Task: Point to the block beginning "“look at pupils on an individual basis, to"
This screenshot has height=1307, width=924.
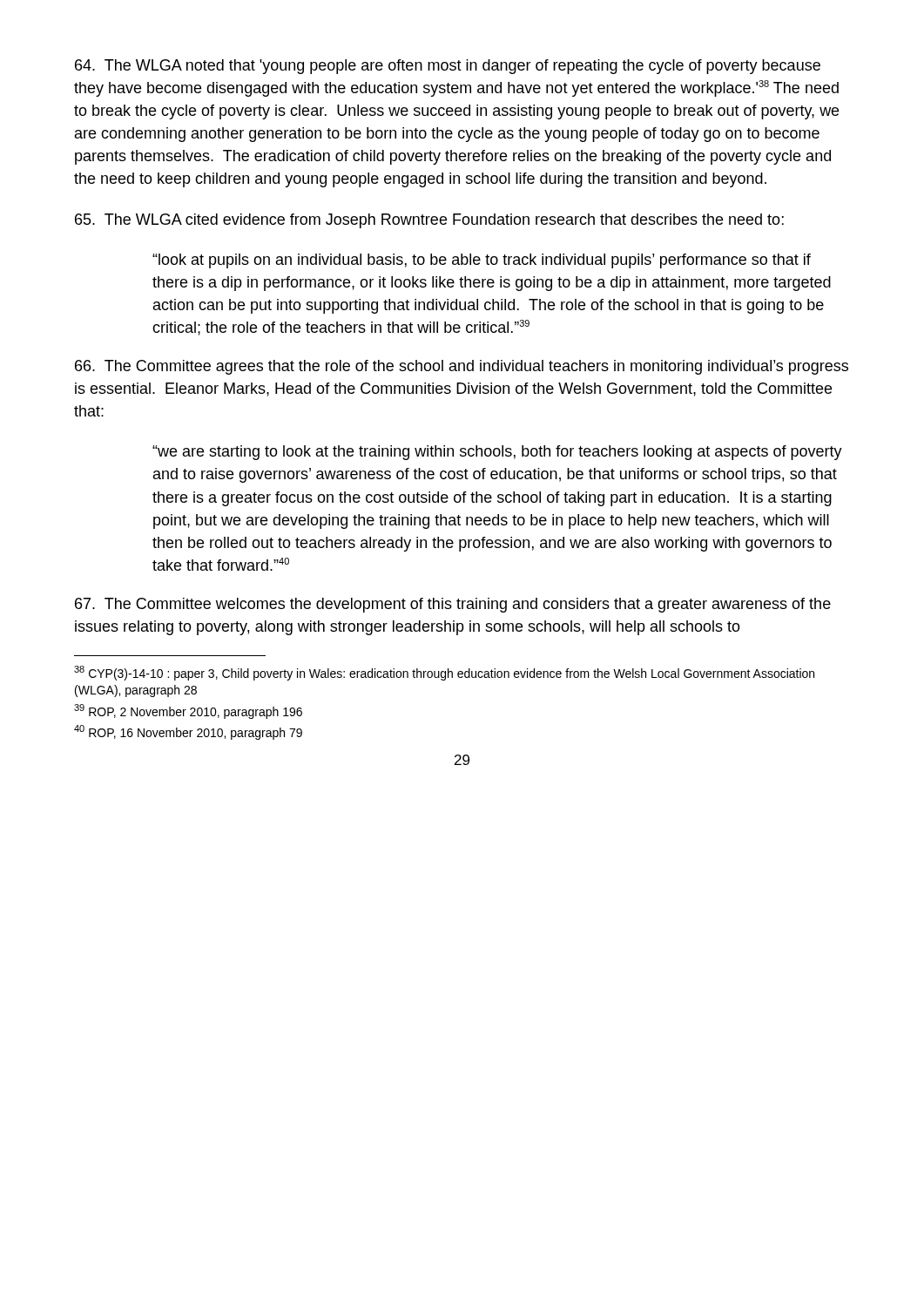Action: [492, 293]
